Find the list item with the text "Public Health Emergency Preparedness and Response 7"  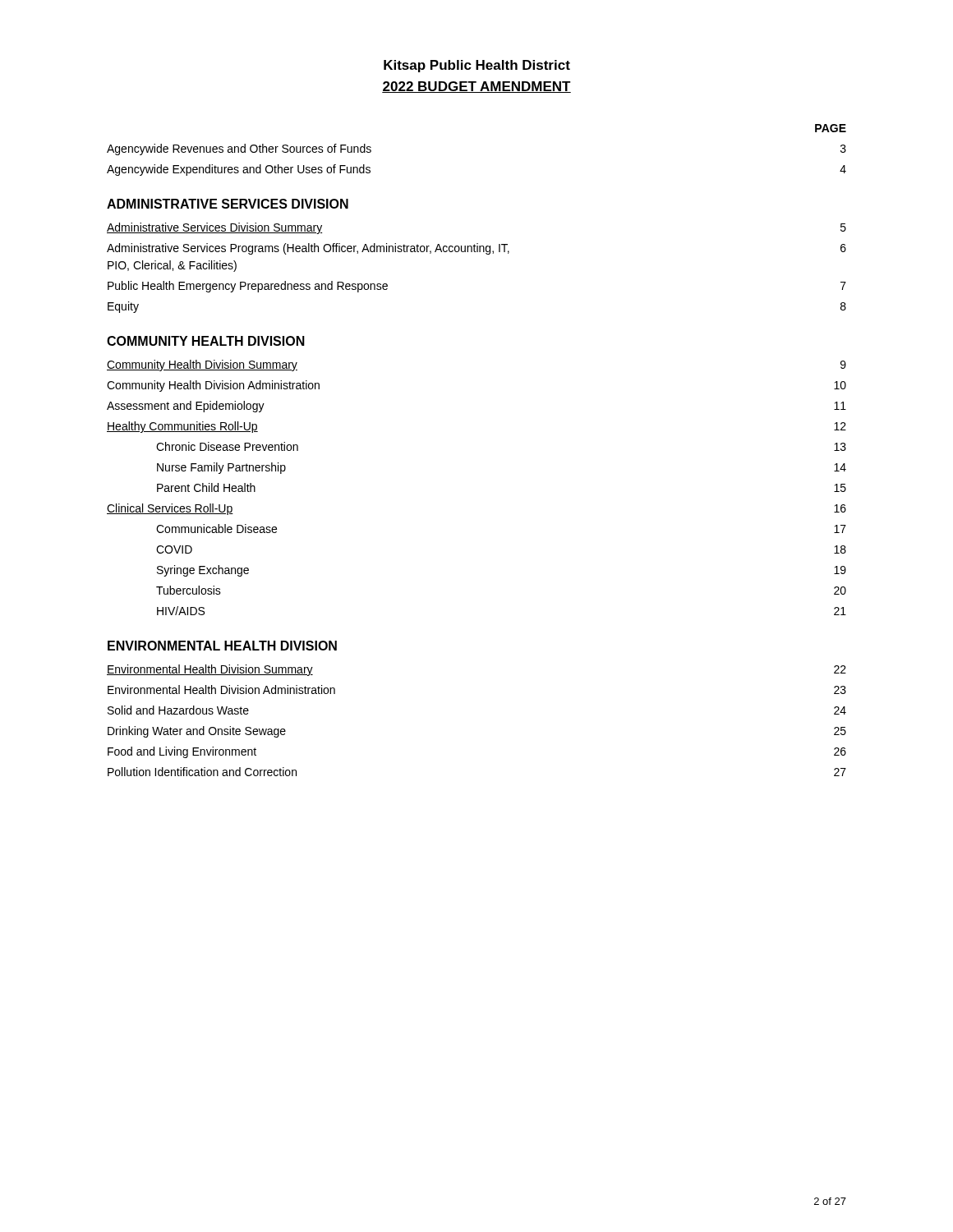(x=252, y=286)
